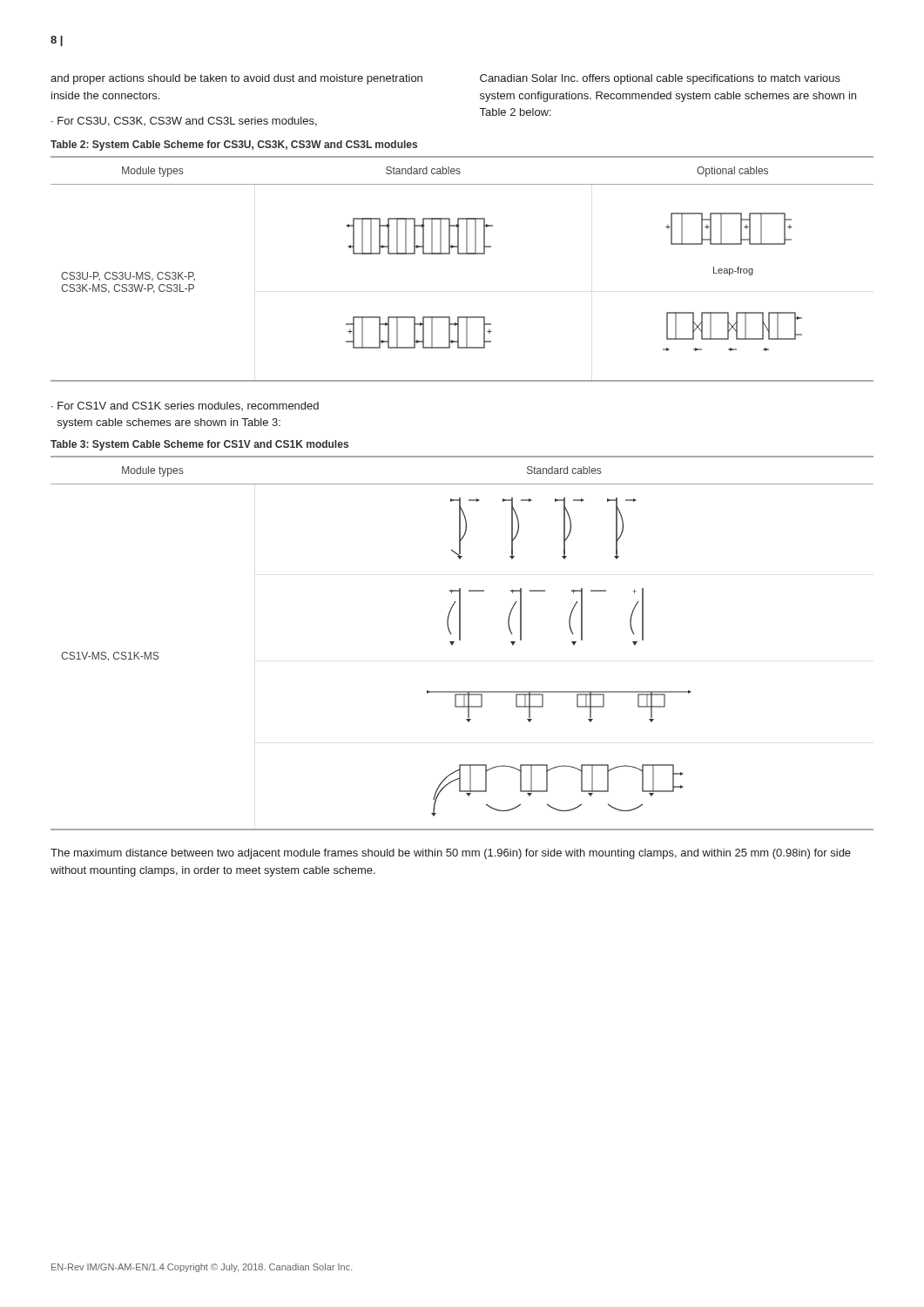Image resolution: width=924 pixels, height=1307 pixels.
Task: Click on the caption containing "Table 2: System Cable Scheme"
Action: coord(234,144)
